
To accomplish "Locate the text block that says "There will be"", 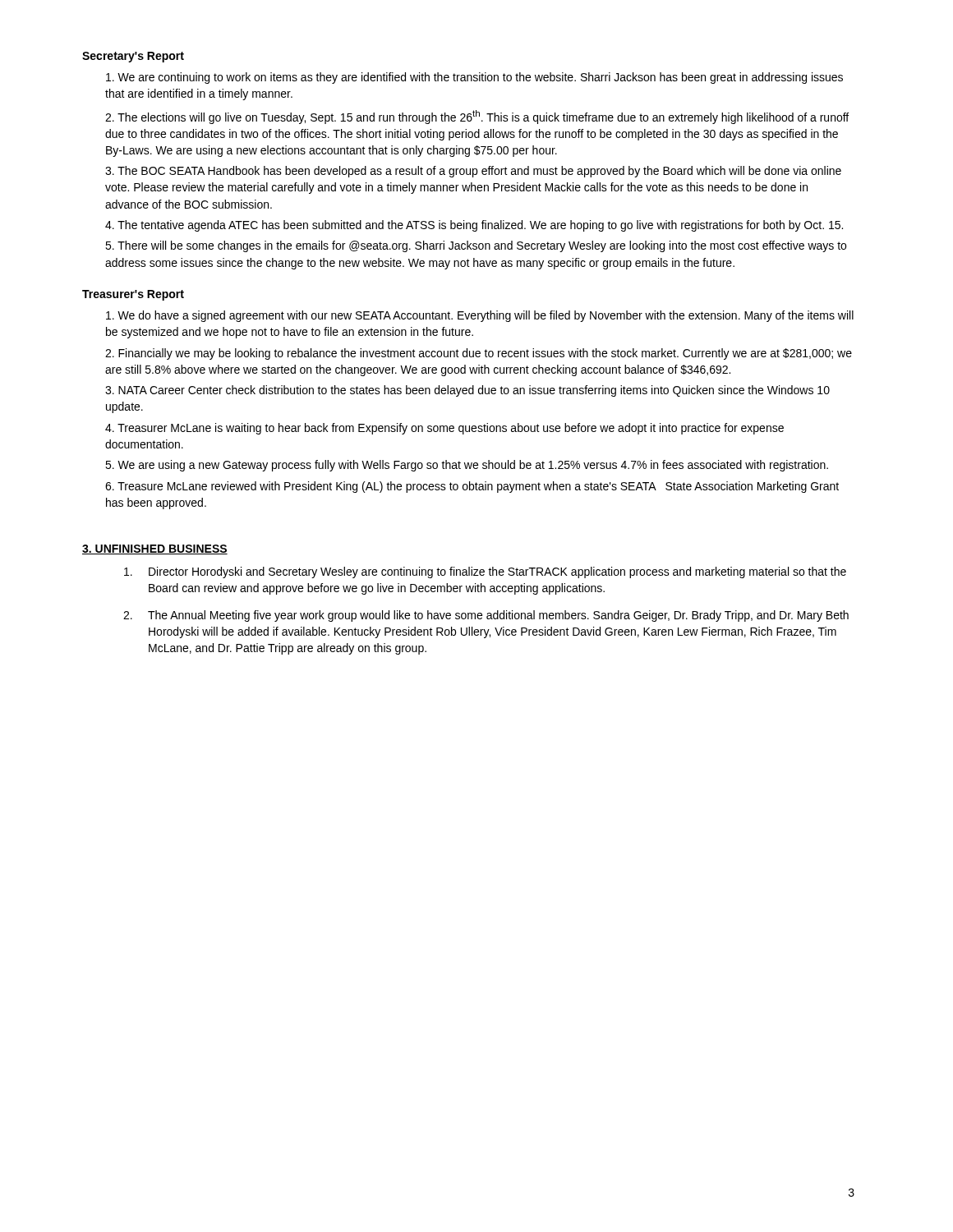I will [476, 254].
